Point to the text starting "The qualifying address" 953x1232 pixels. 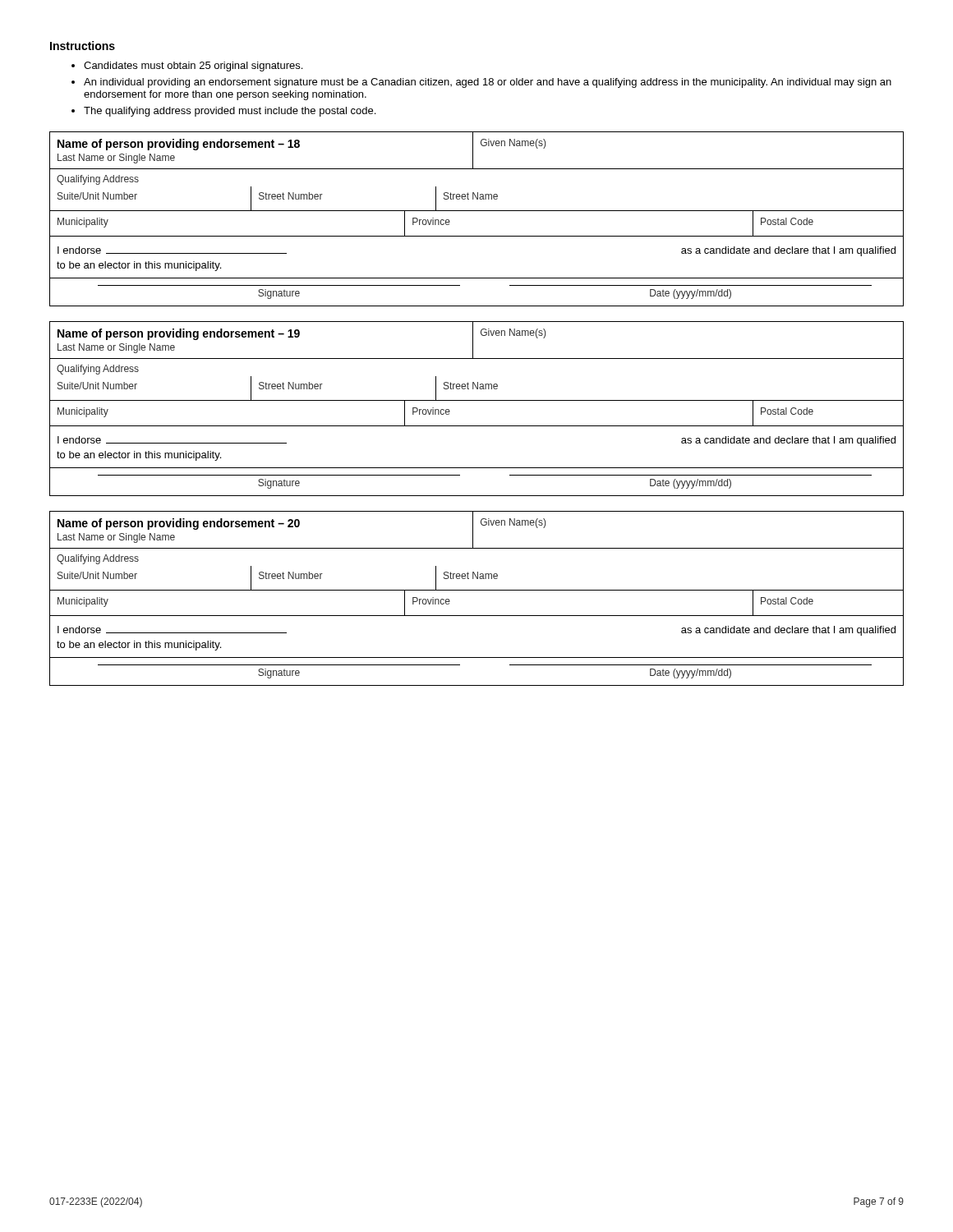(230, 111)
